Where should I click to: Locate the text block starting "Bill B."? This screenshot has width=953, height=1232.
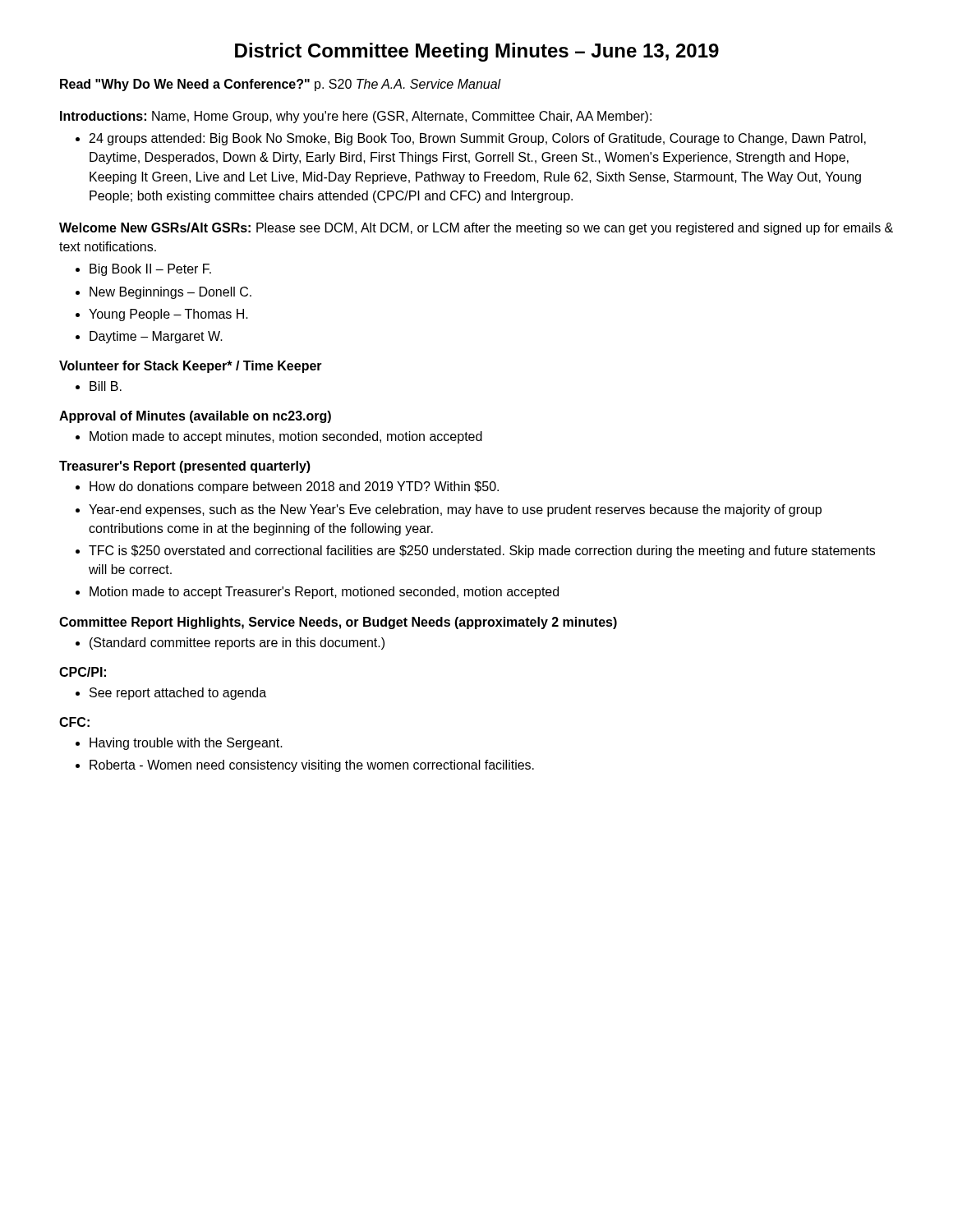(106, 386)
